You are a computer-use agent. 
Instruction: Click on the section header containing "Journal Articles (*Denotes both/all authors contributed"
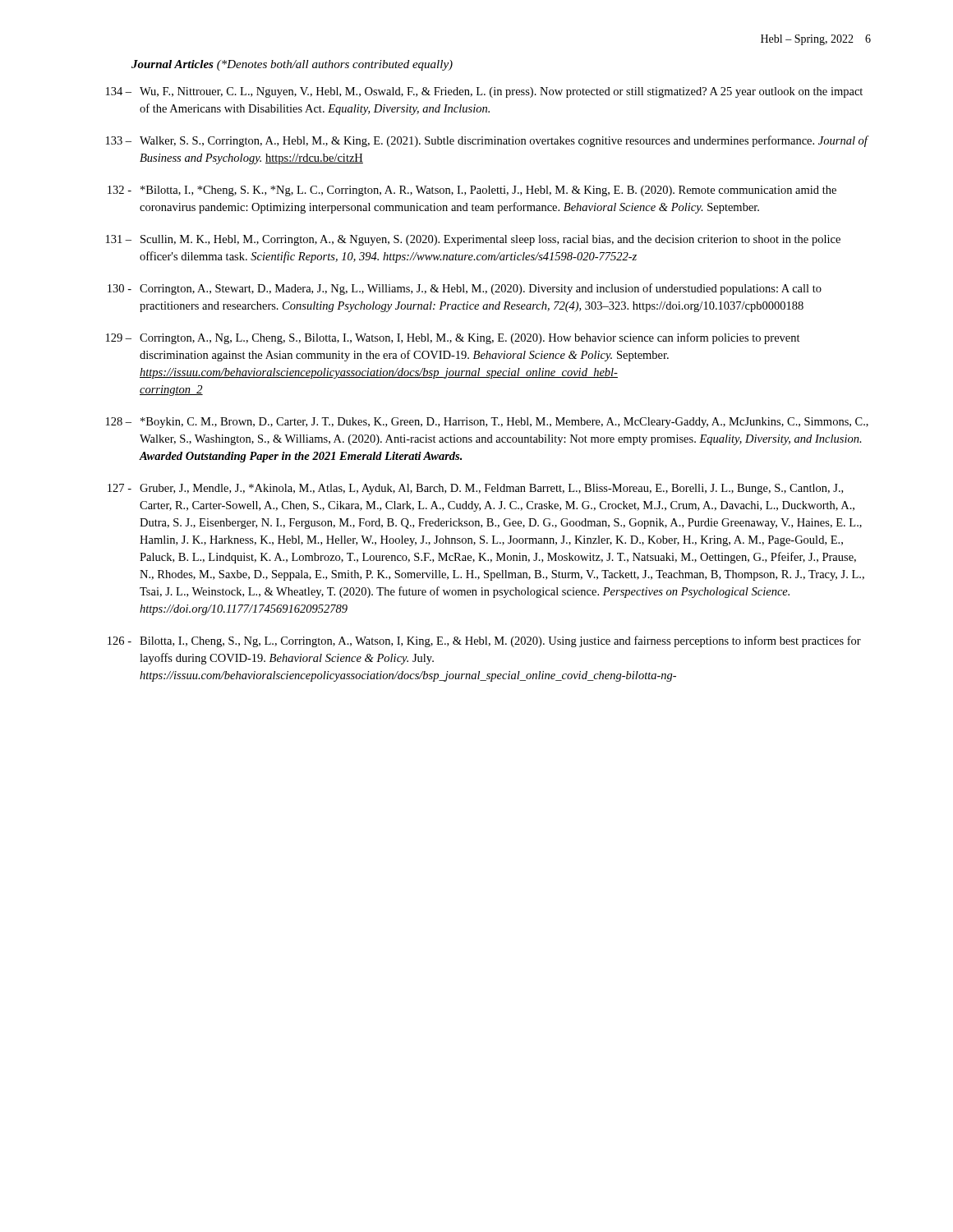click(x=292, y=64)
